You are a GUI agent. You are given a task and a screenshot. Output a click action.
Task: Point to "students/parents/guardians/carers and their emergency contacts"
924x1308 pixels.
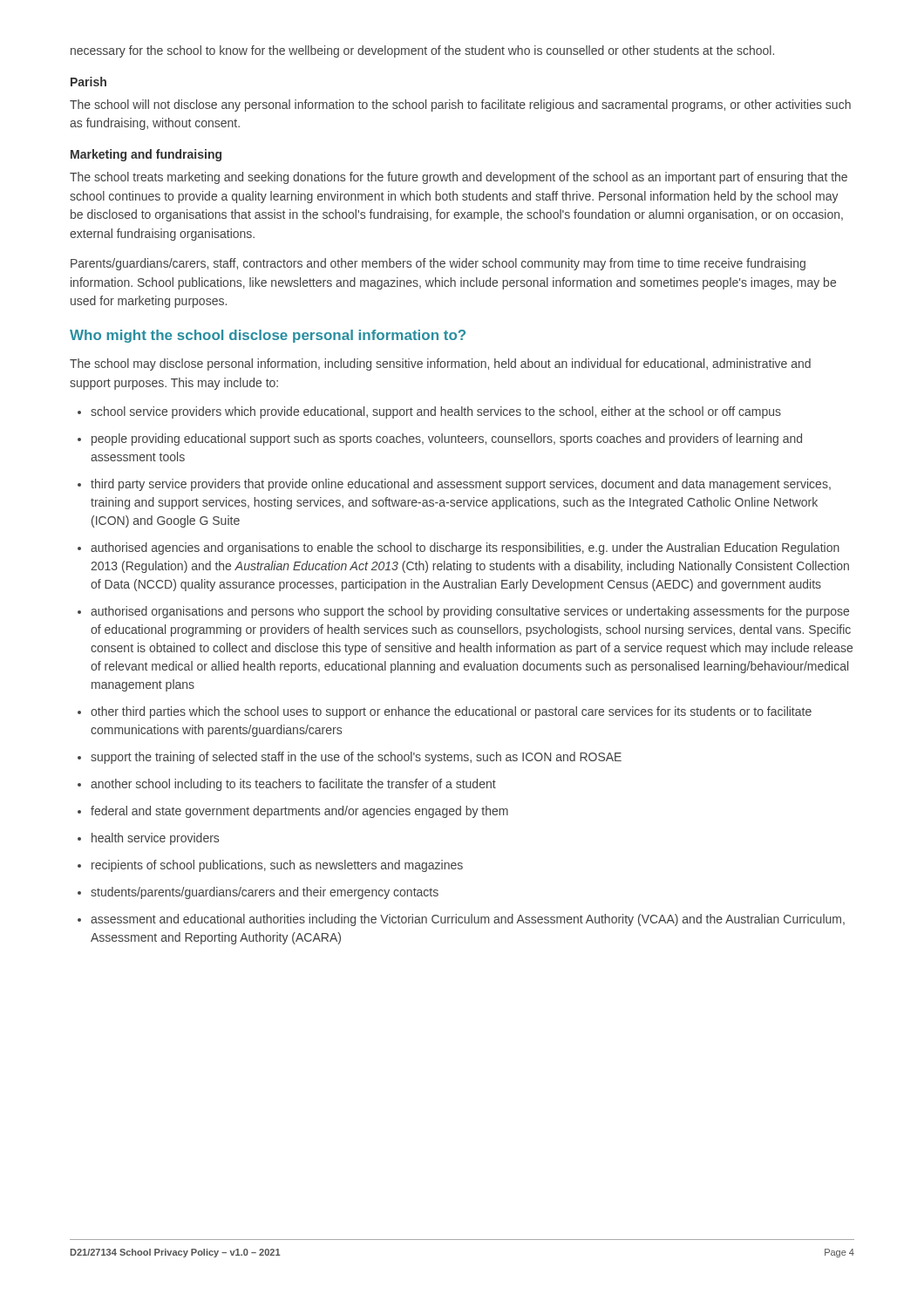click(265, 892)
